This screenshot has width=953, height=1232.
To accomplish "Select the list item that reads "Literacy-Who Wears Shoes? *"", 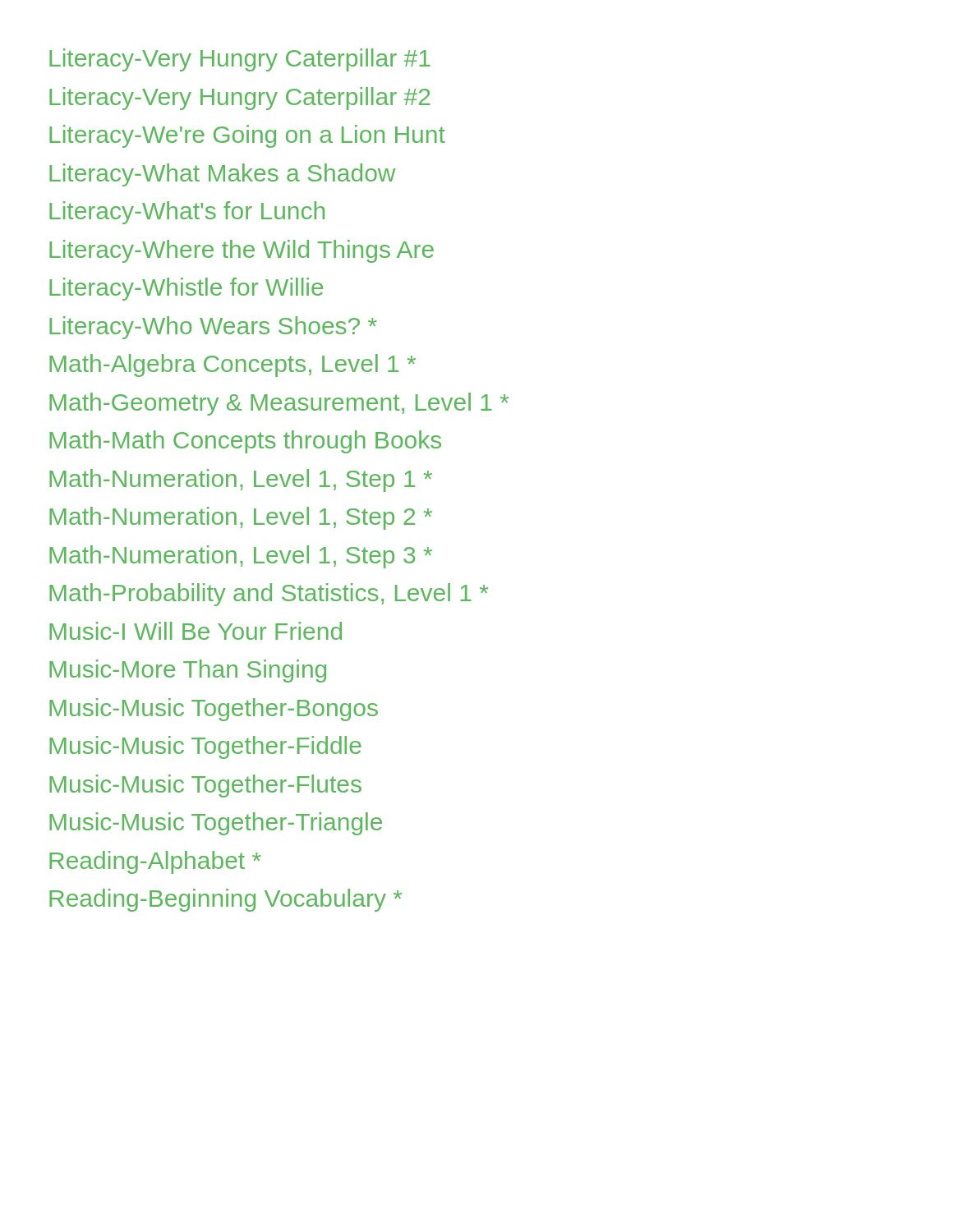I will tap(212, 325).
